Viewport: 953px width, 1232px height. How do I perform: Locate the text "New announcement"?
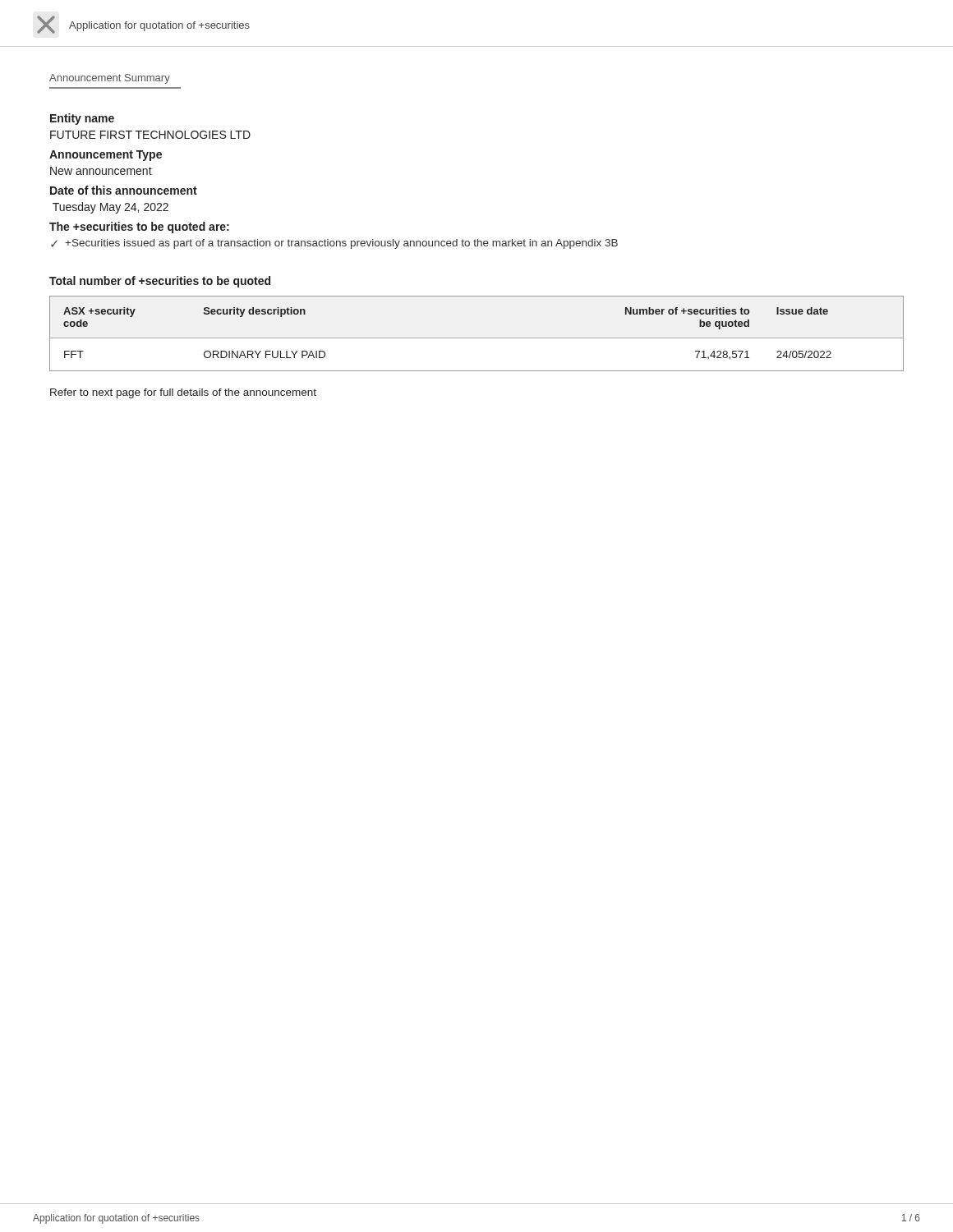(100, 171)
